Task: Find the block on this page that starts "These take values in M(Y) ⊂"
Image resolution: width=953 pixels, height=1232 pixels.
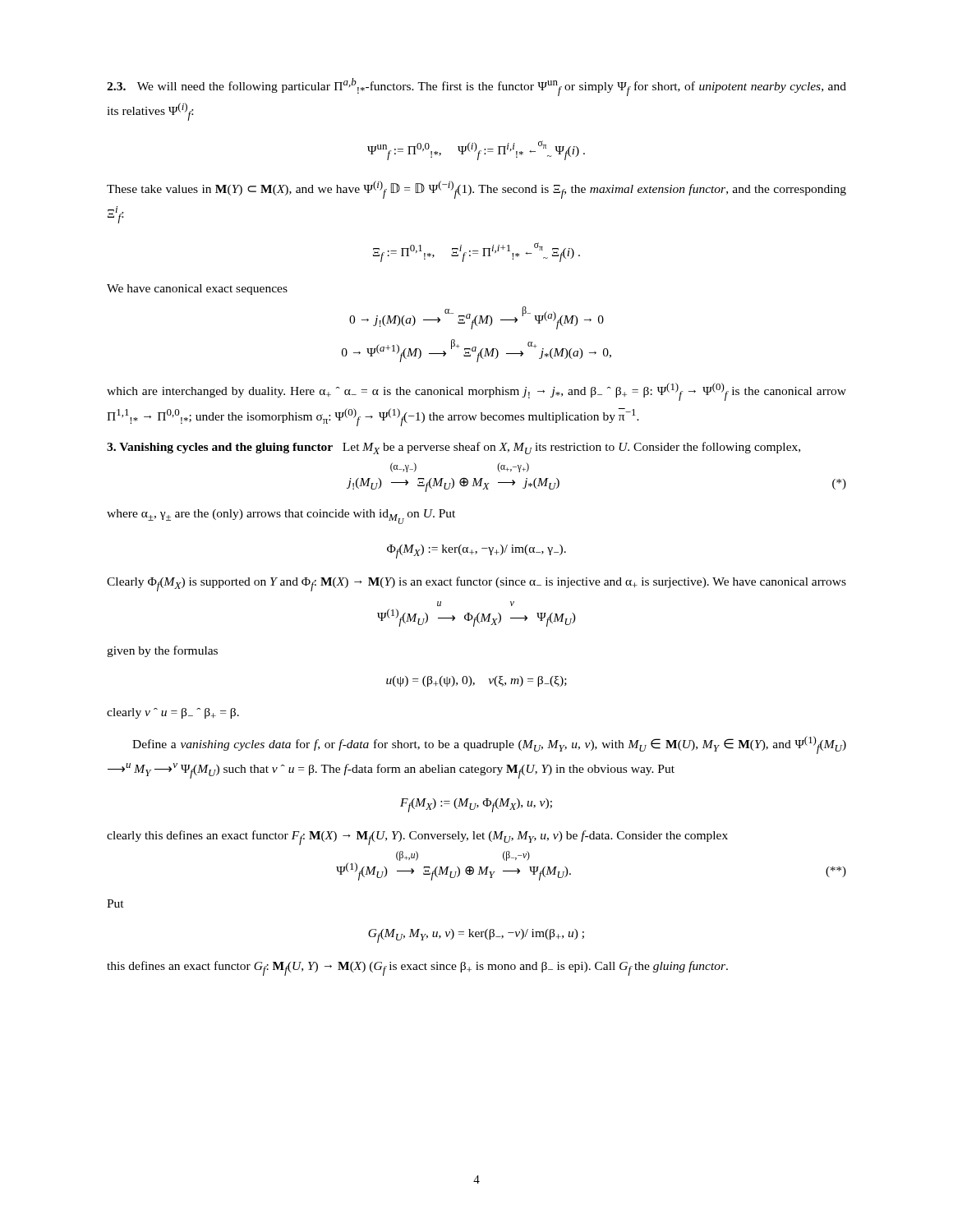Action: (476, 201)
